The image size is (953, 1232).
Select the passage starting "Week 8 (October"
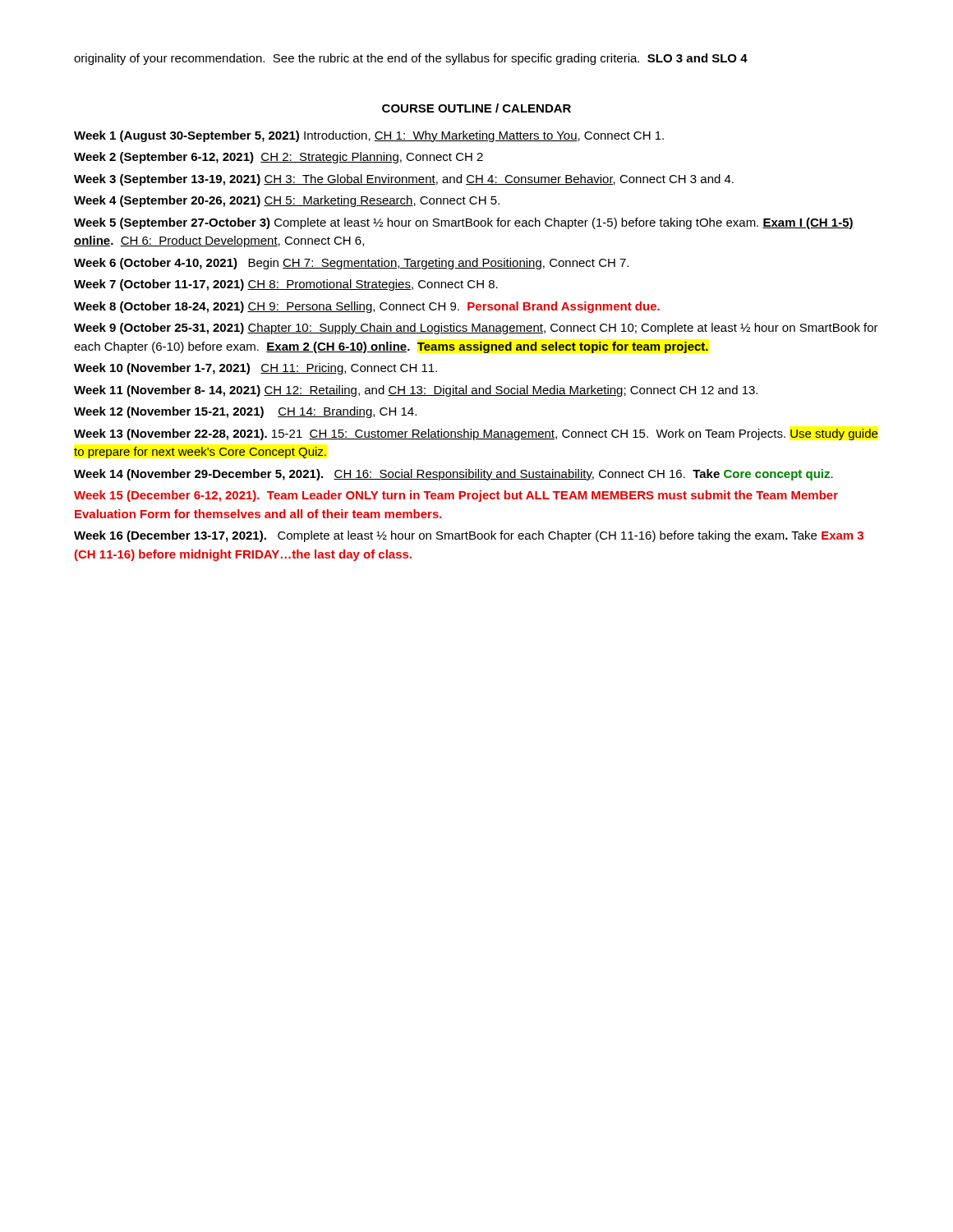[367, 306]
